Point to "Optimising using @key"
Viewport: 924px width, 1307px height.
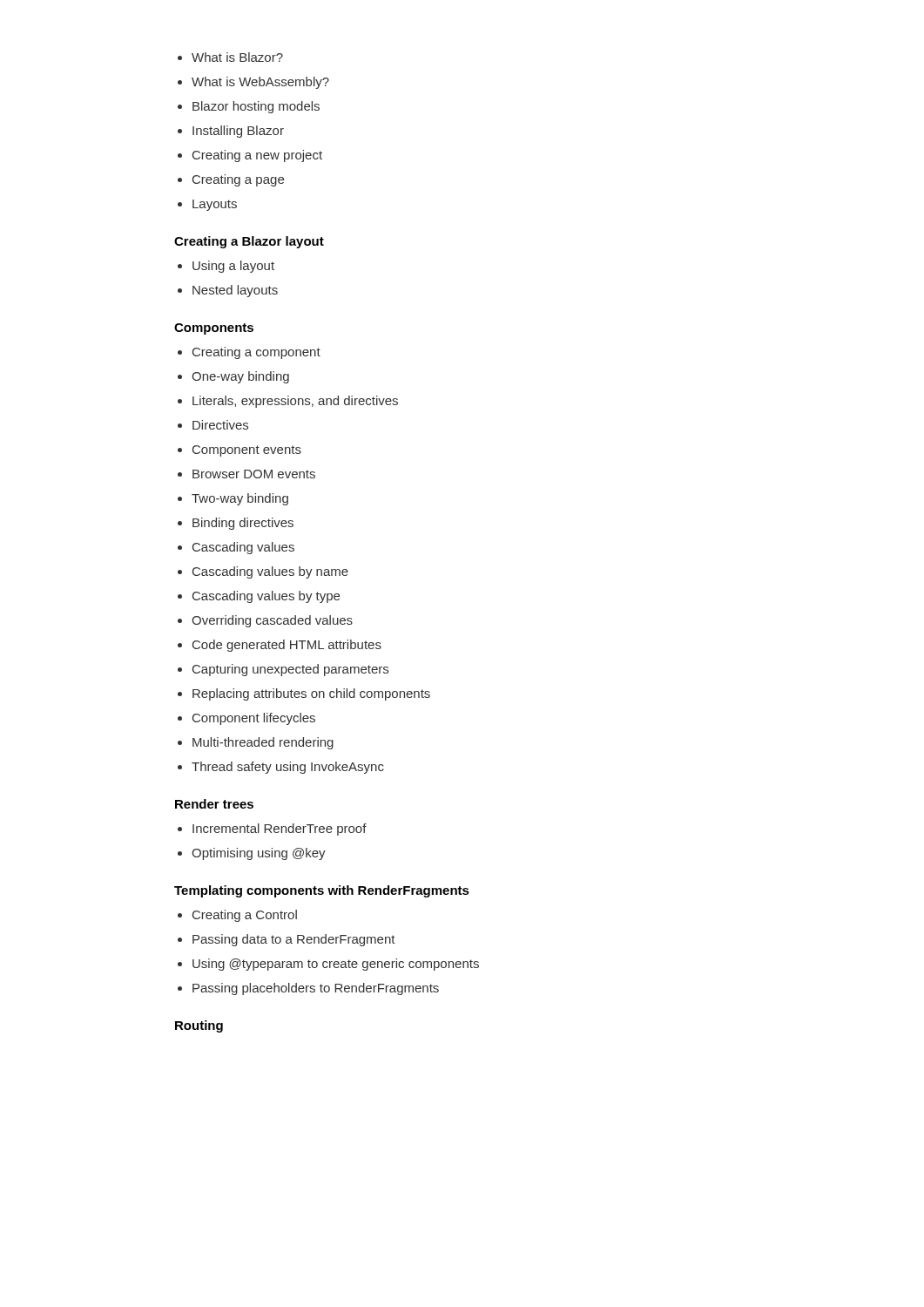(259, 854)
